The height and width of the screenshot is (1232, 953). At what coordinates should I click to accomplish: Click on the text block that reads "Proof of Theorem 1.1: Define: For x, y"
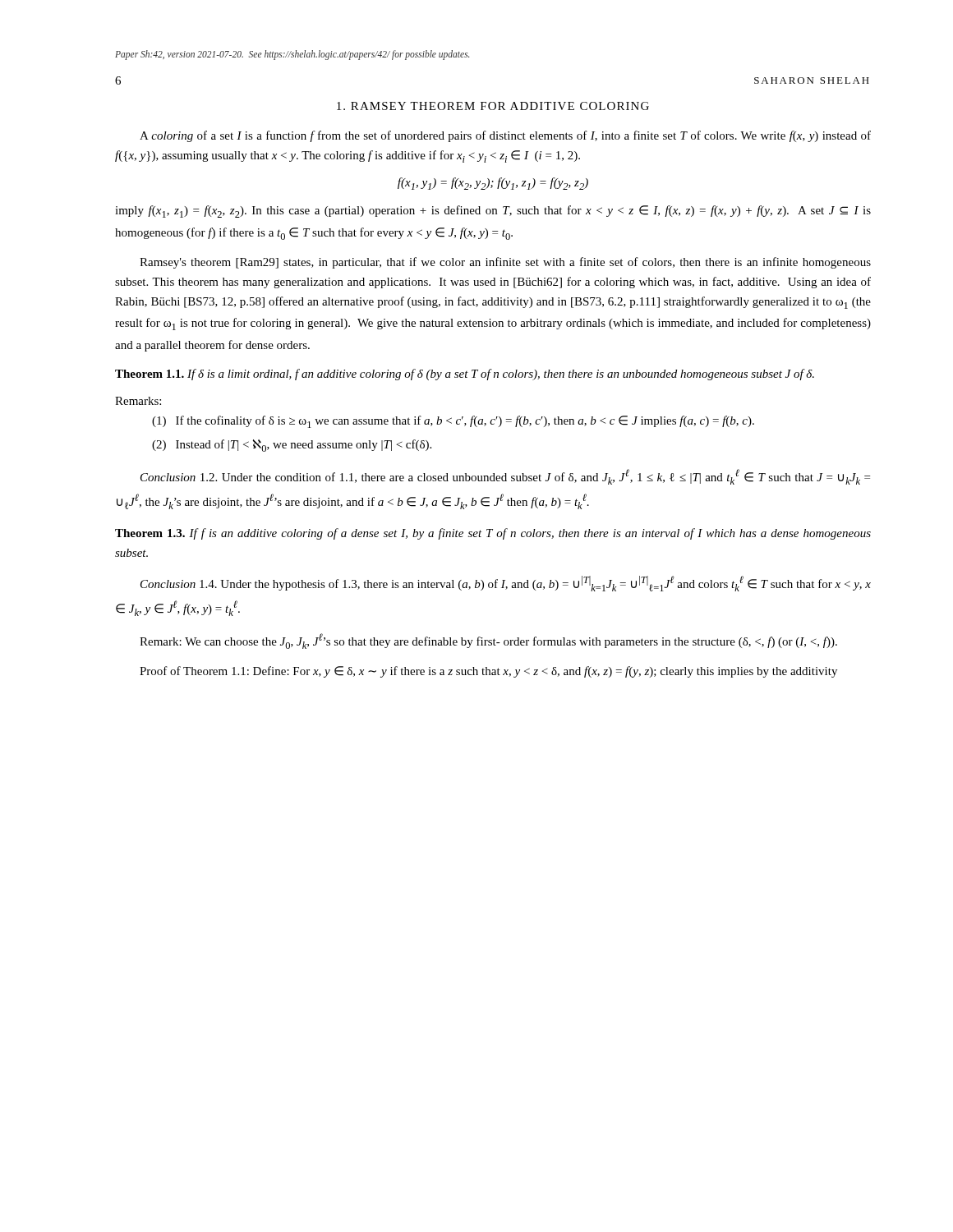click(x=489, y=671)
